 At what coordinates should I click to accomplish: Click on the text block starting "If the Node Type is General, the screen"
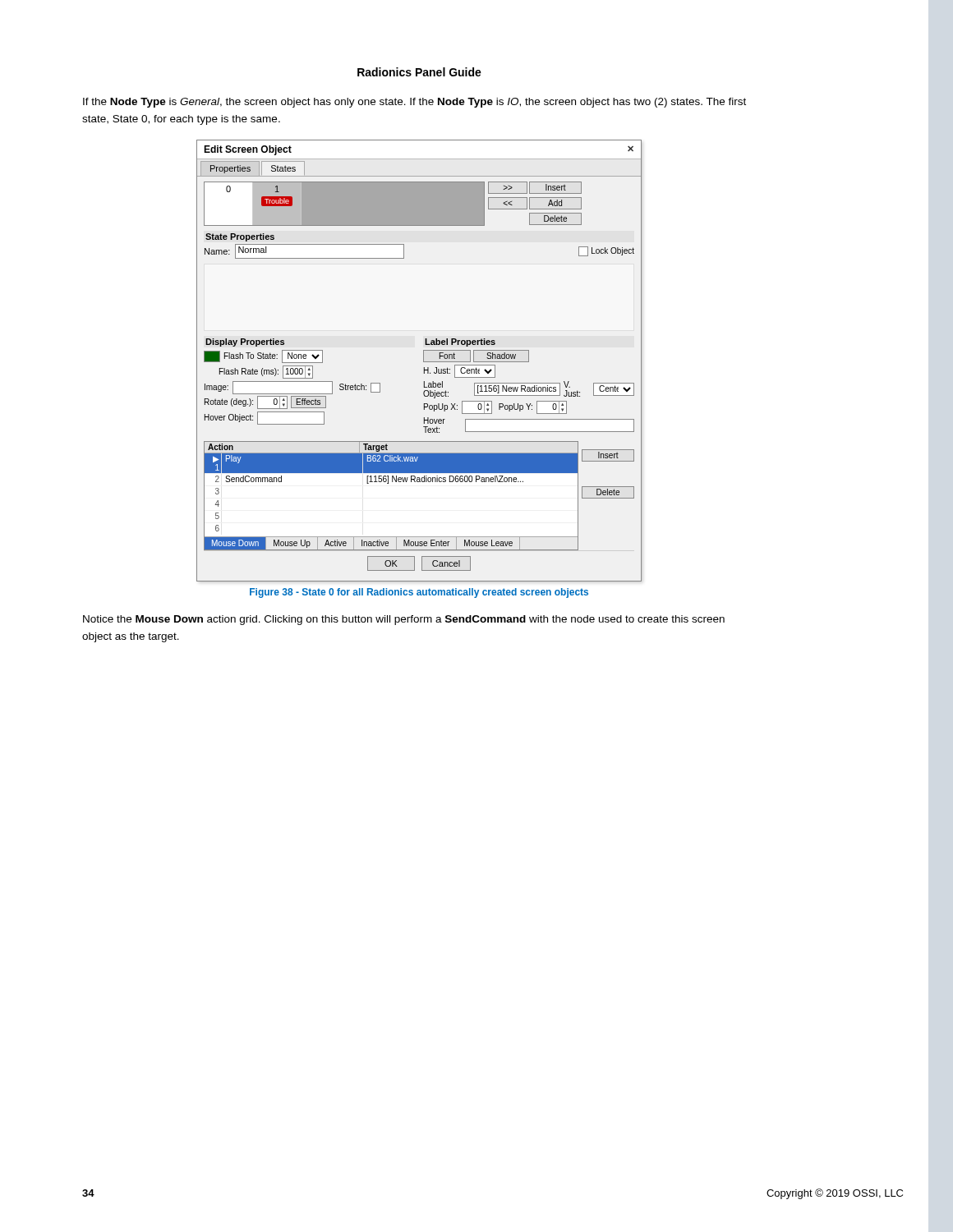[x=414, y=110]
